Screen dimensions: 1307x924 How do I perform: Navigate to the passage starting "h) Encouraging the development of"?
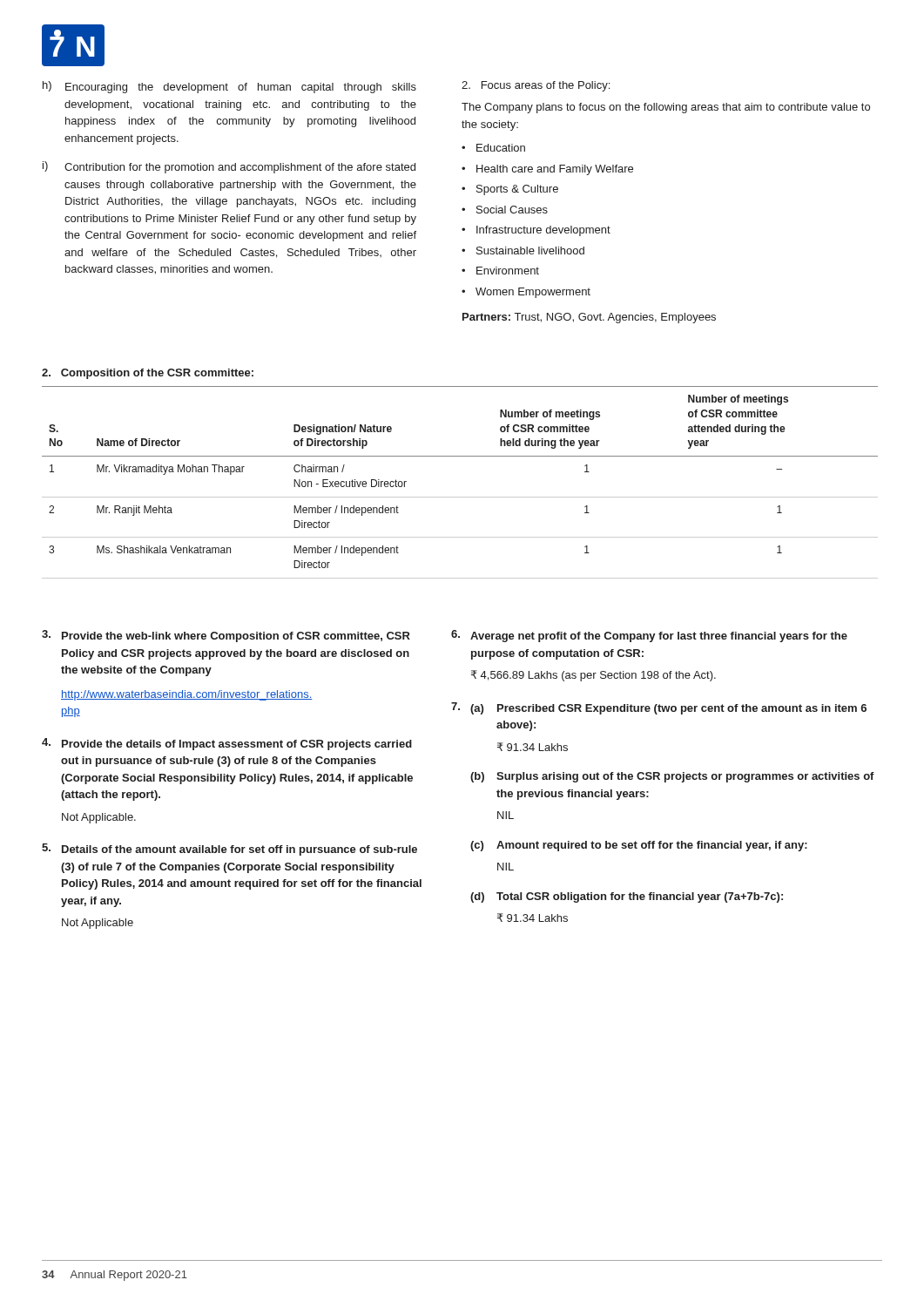point(229,112)
